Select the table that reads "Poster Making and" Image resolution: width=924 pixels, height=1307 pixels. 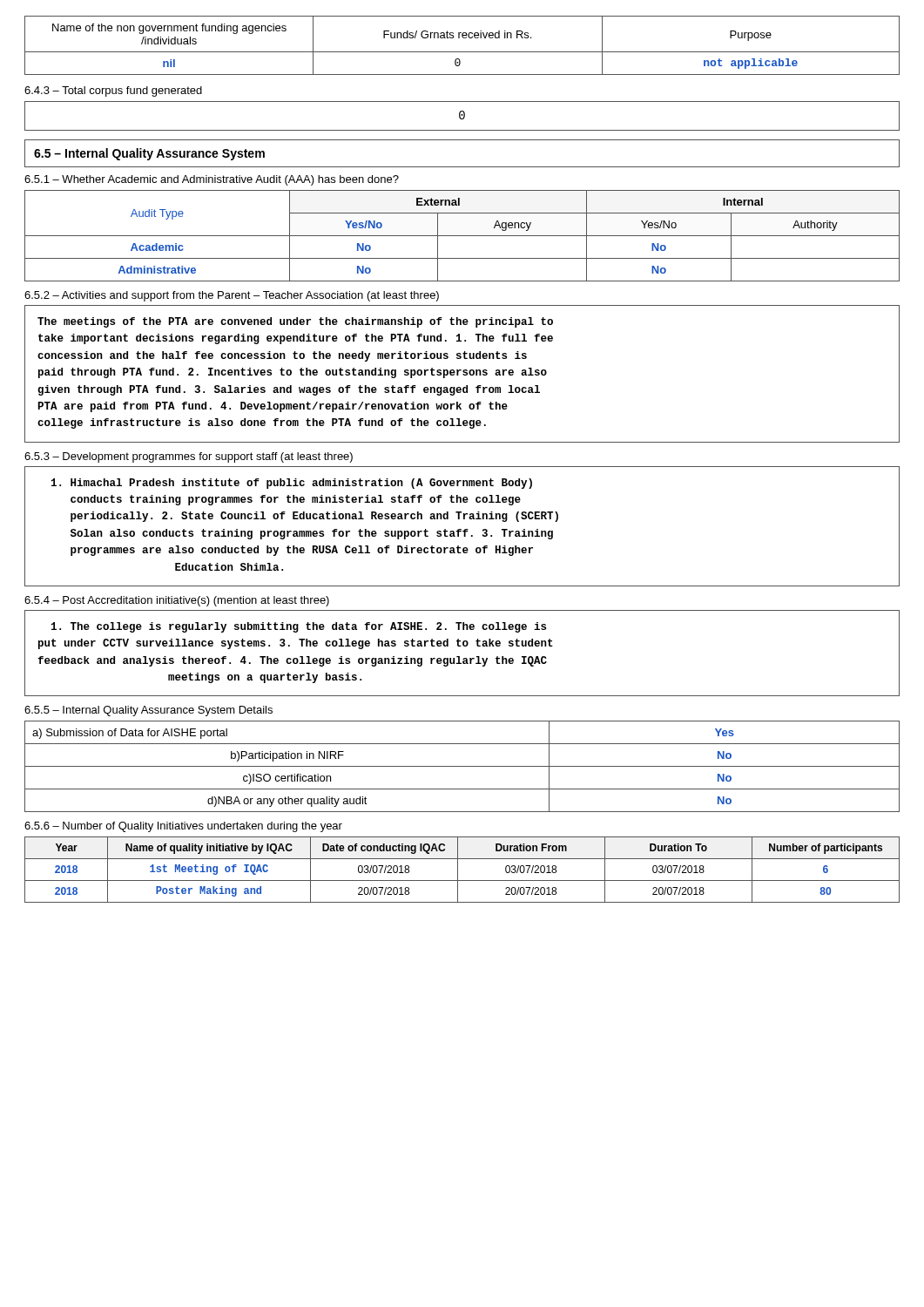point(462,870)
